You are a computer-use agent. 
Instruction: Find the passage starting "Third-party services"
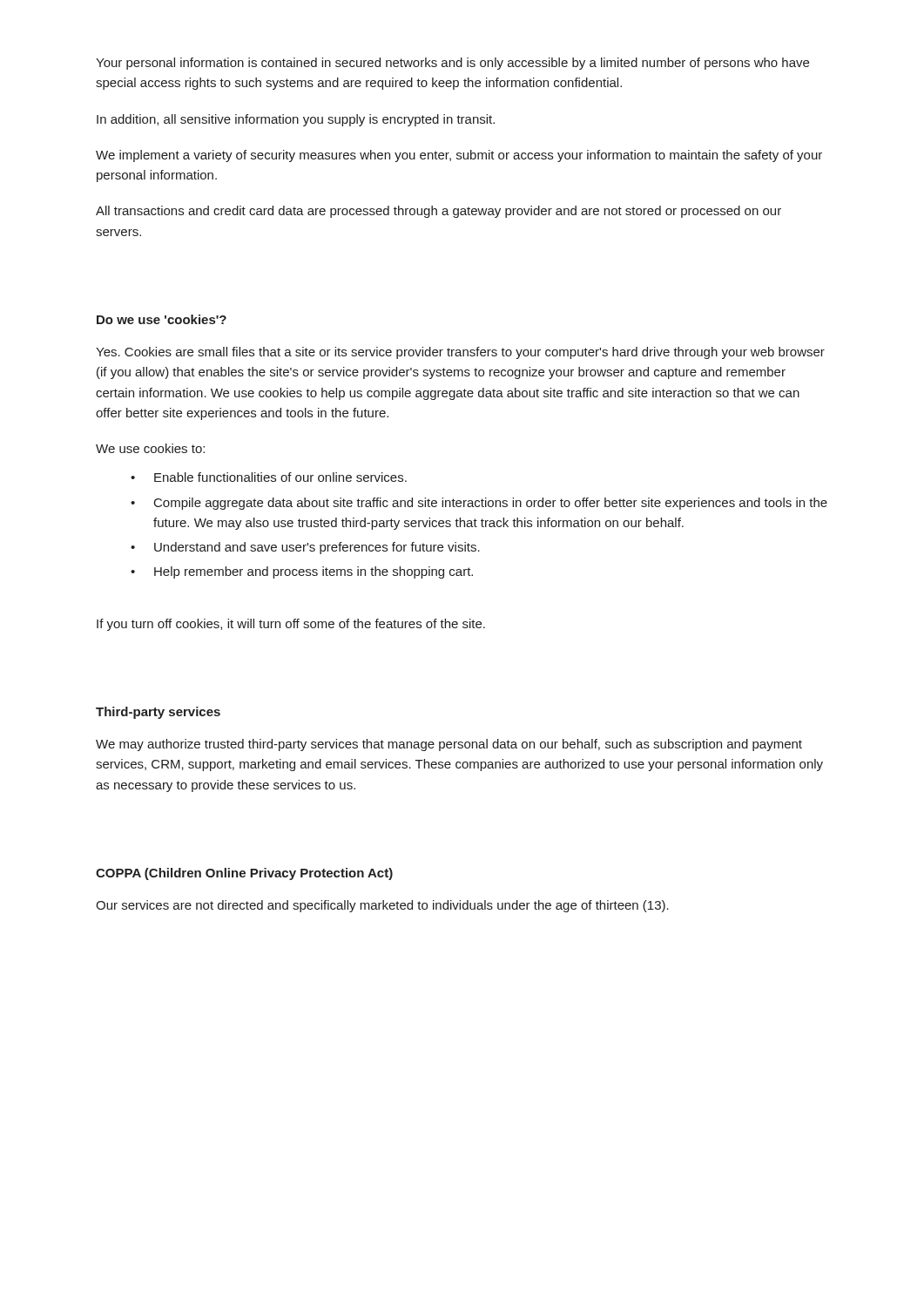pos(158,711)
